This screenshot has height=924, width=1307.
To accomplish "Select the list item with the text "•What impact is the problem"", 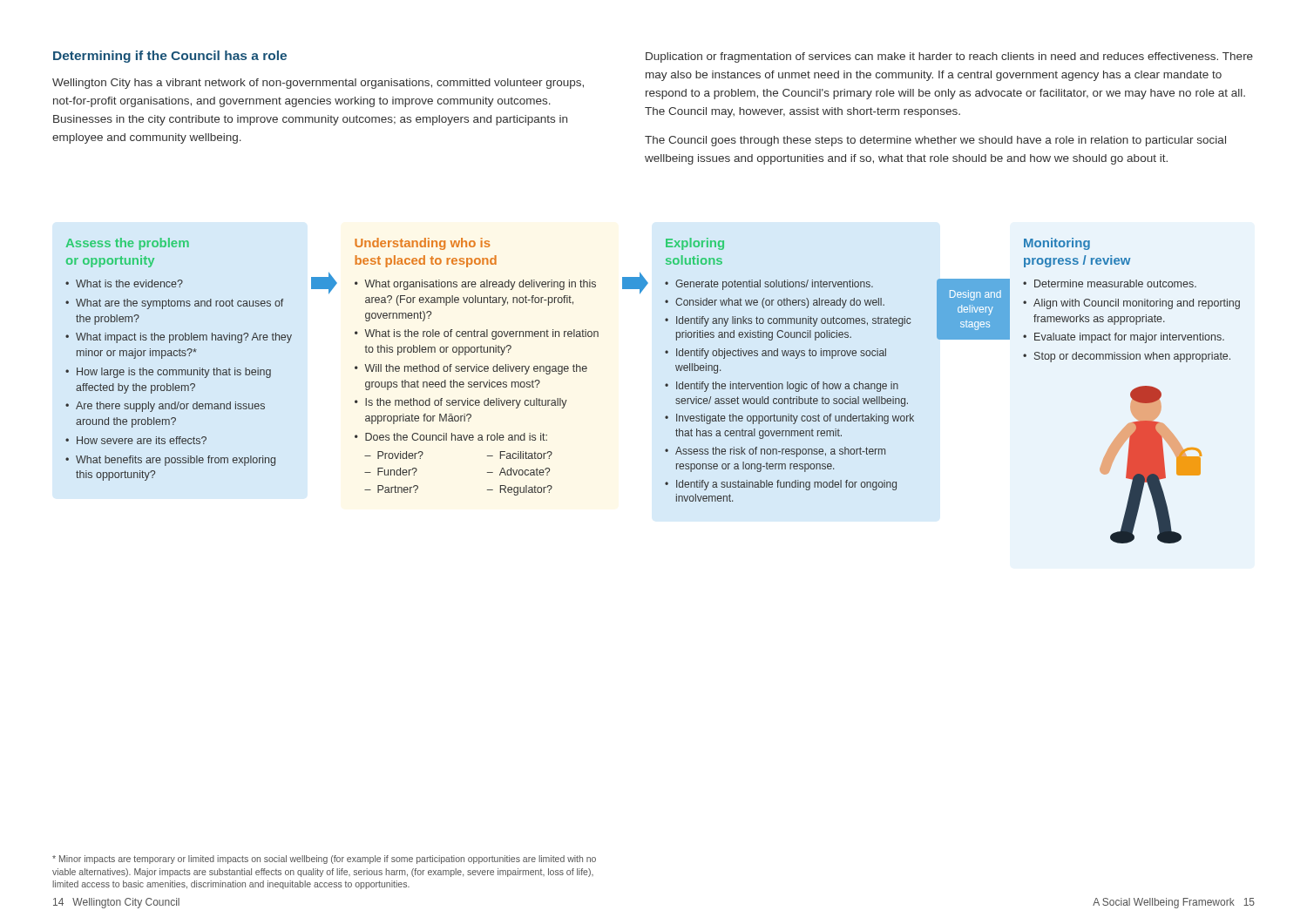I will point(179,345).
